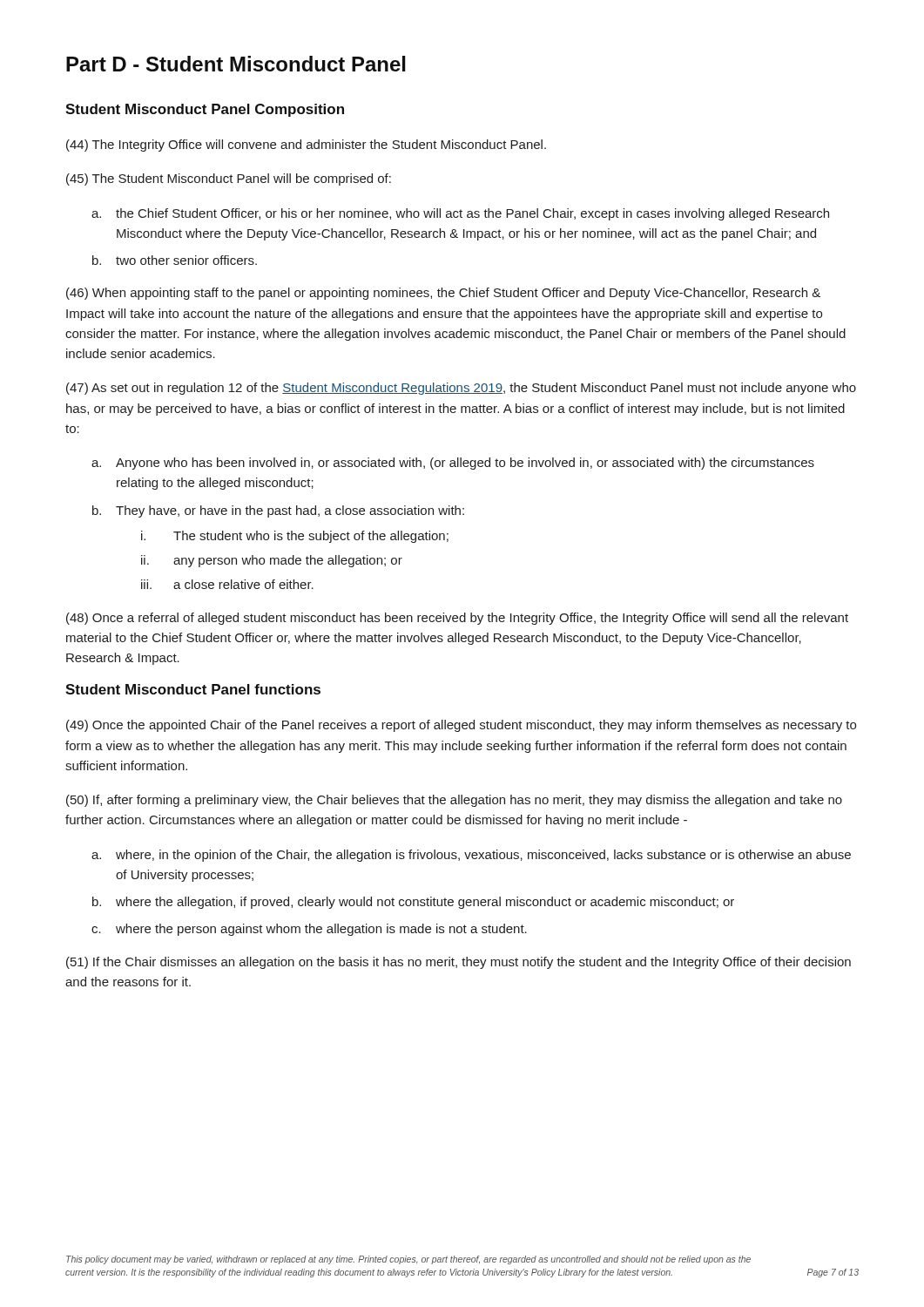This screenshot has height=1307, width=924.
Task: Locate the block of text that opens with "(44) The Integrity"
Action: (x=306, y=144)
